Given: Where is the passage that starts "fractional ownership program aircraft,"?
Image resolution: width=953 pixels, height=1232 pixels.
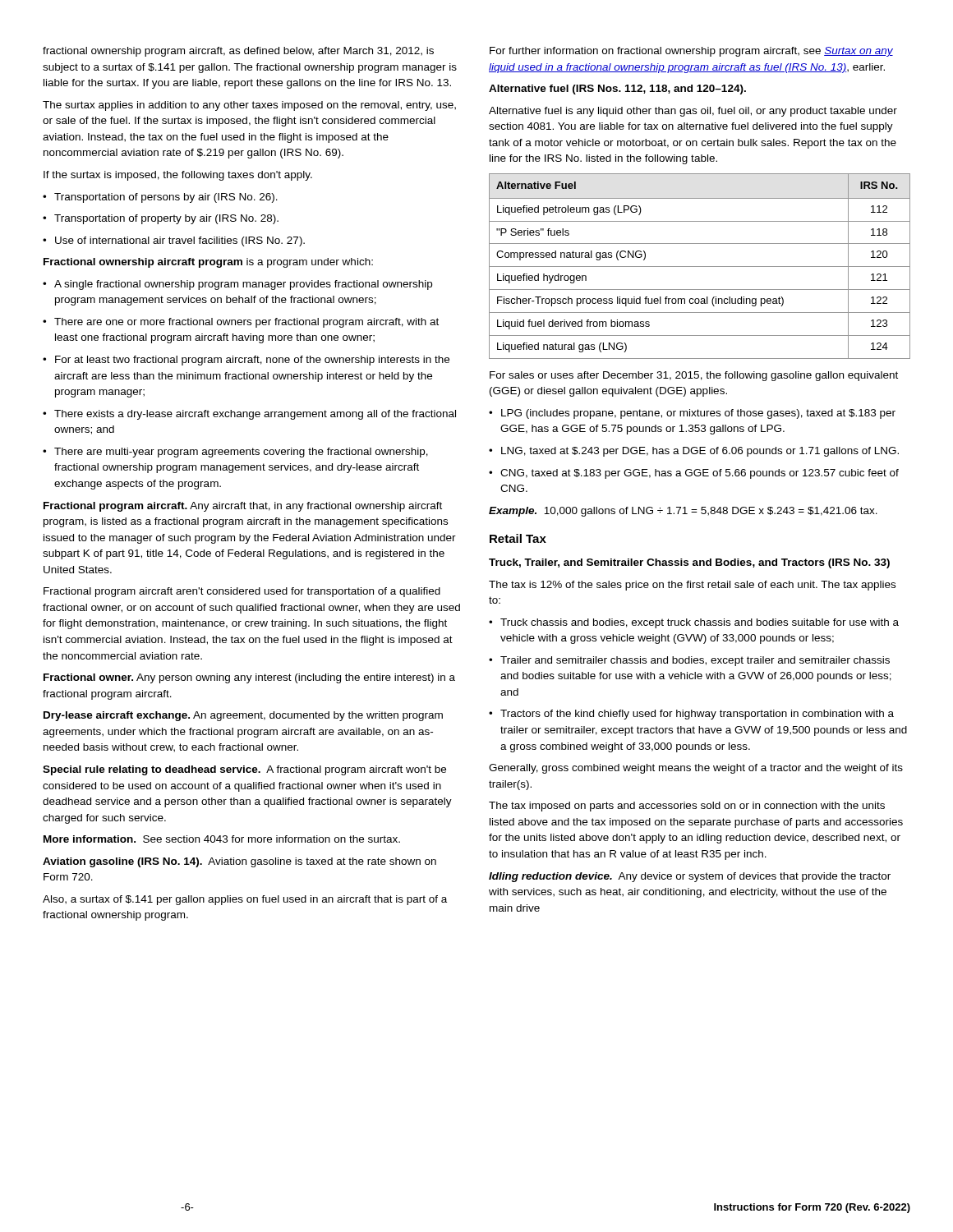Looking at the screenshot, I should 253,67.
